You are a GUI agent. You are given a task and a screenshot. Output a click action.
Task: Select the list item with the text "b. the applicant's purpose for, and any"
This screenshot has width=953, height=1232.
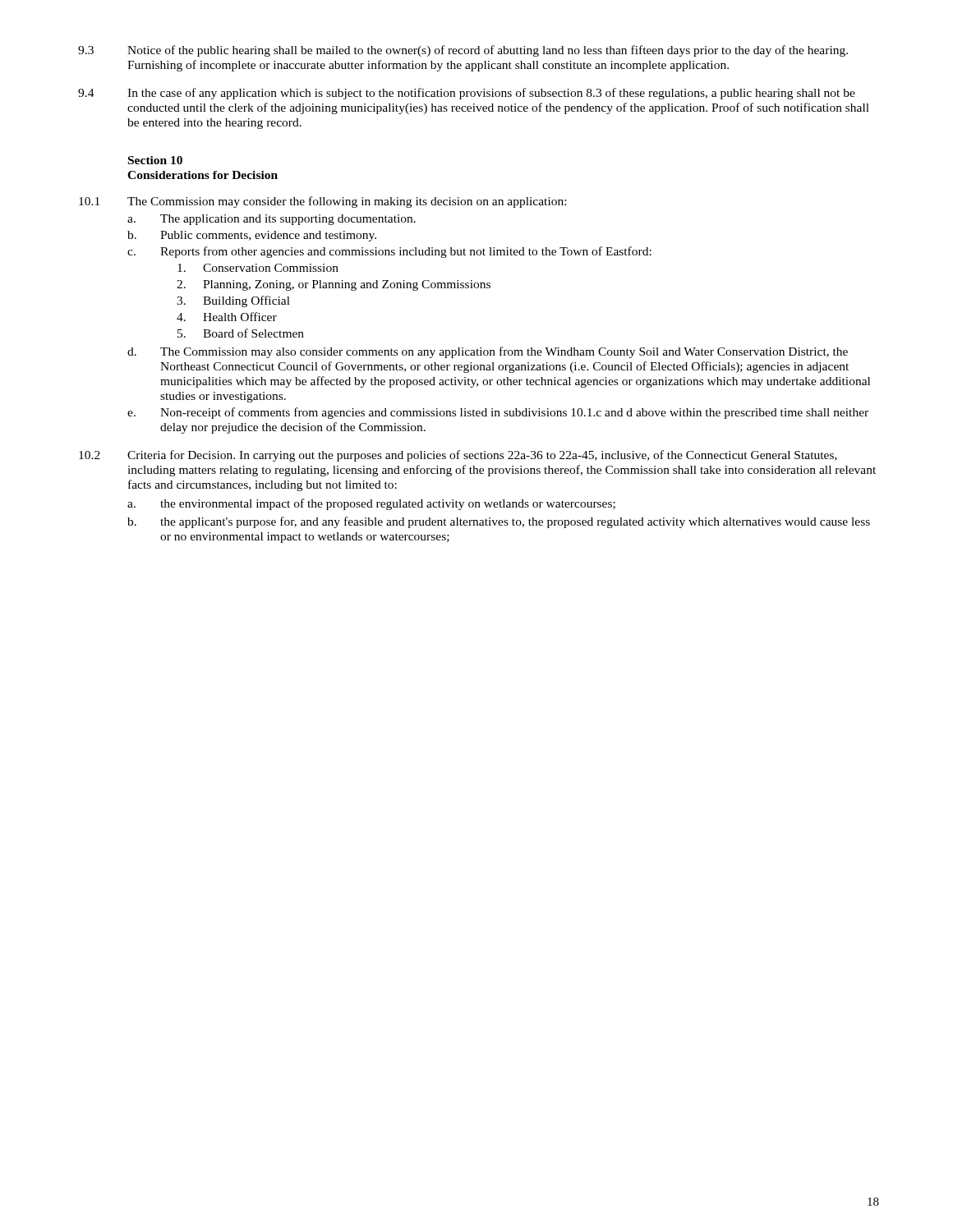tap(503, 529)
